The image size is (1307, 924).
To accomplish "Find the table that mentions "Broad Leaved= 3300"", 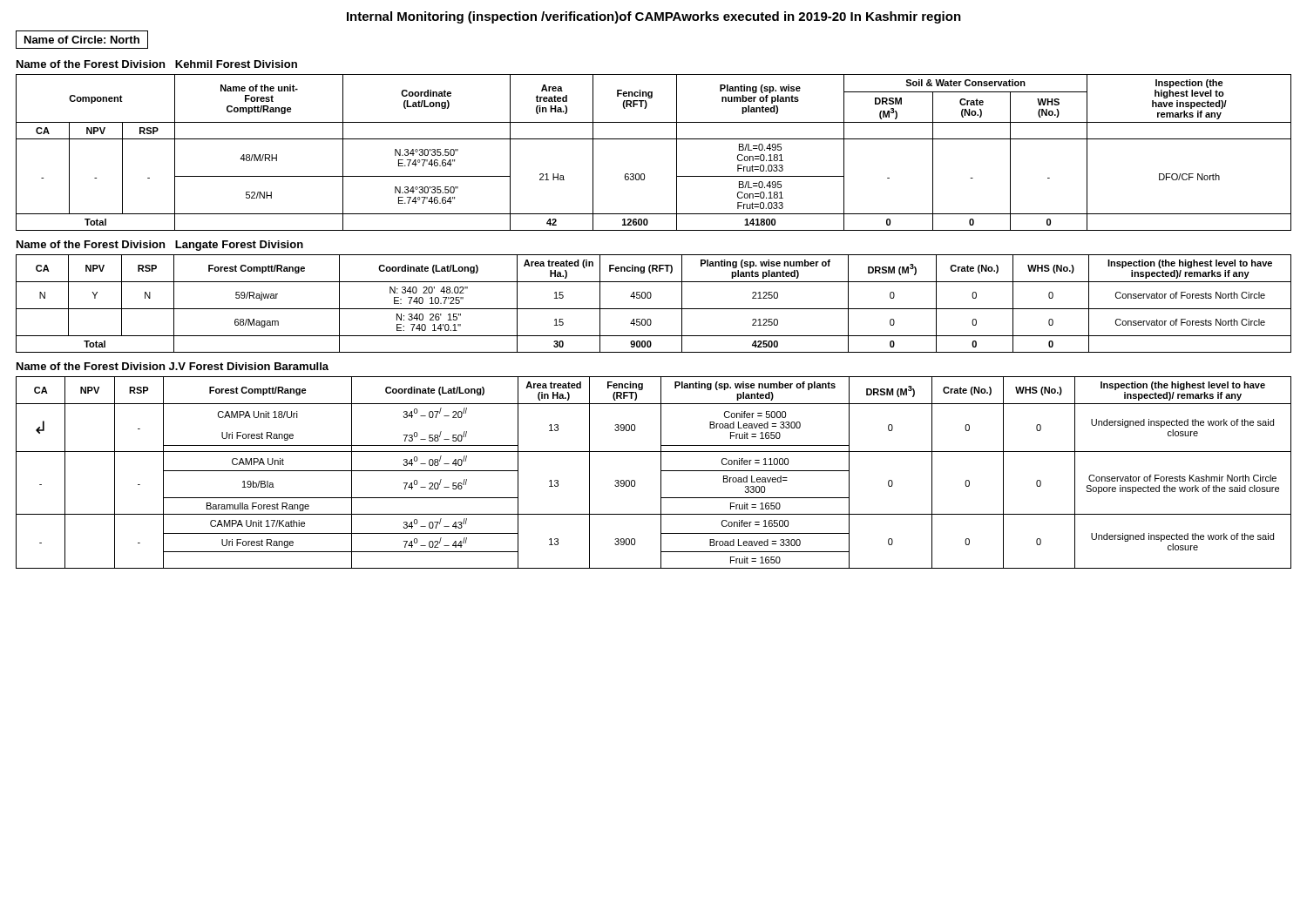I will pyautogui.click(x=654, y=473).
